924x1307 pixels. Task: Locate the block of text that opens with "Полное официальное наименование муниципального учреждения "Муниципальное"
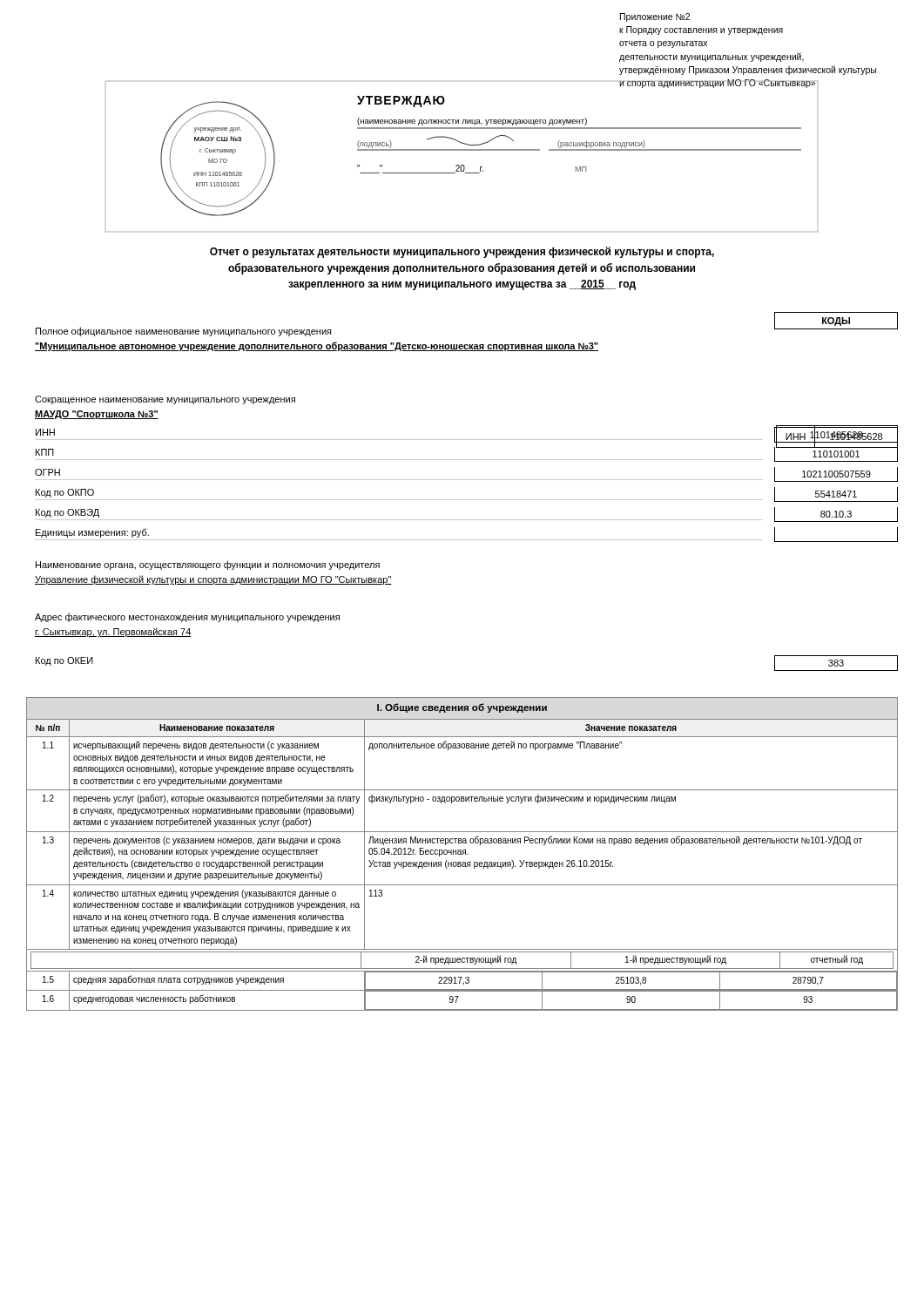tap(317, 339)
